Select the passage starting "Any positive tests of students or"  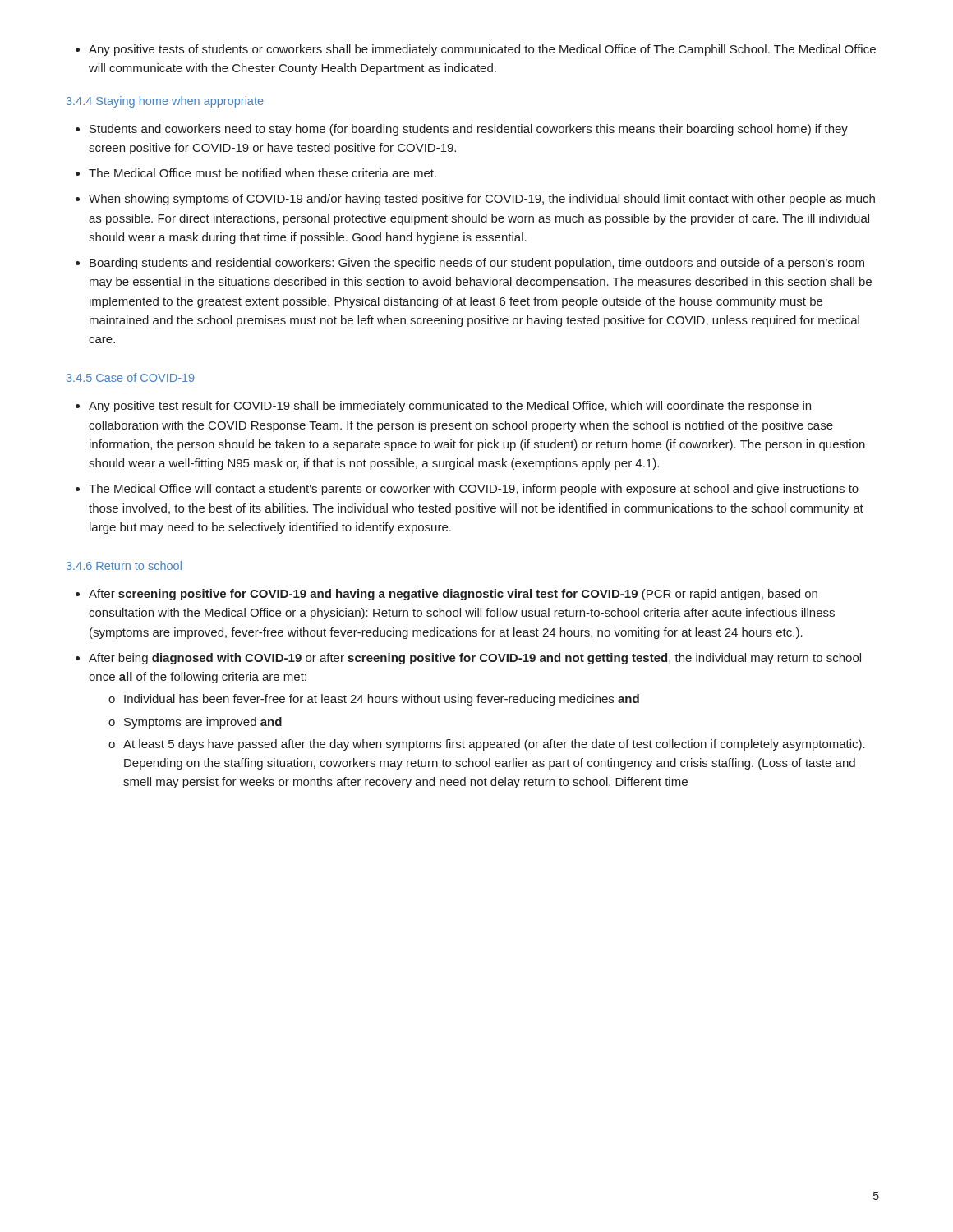coord(472,59)
